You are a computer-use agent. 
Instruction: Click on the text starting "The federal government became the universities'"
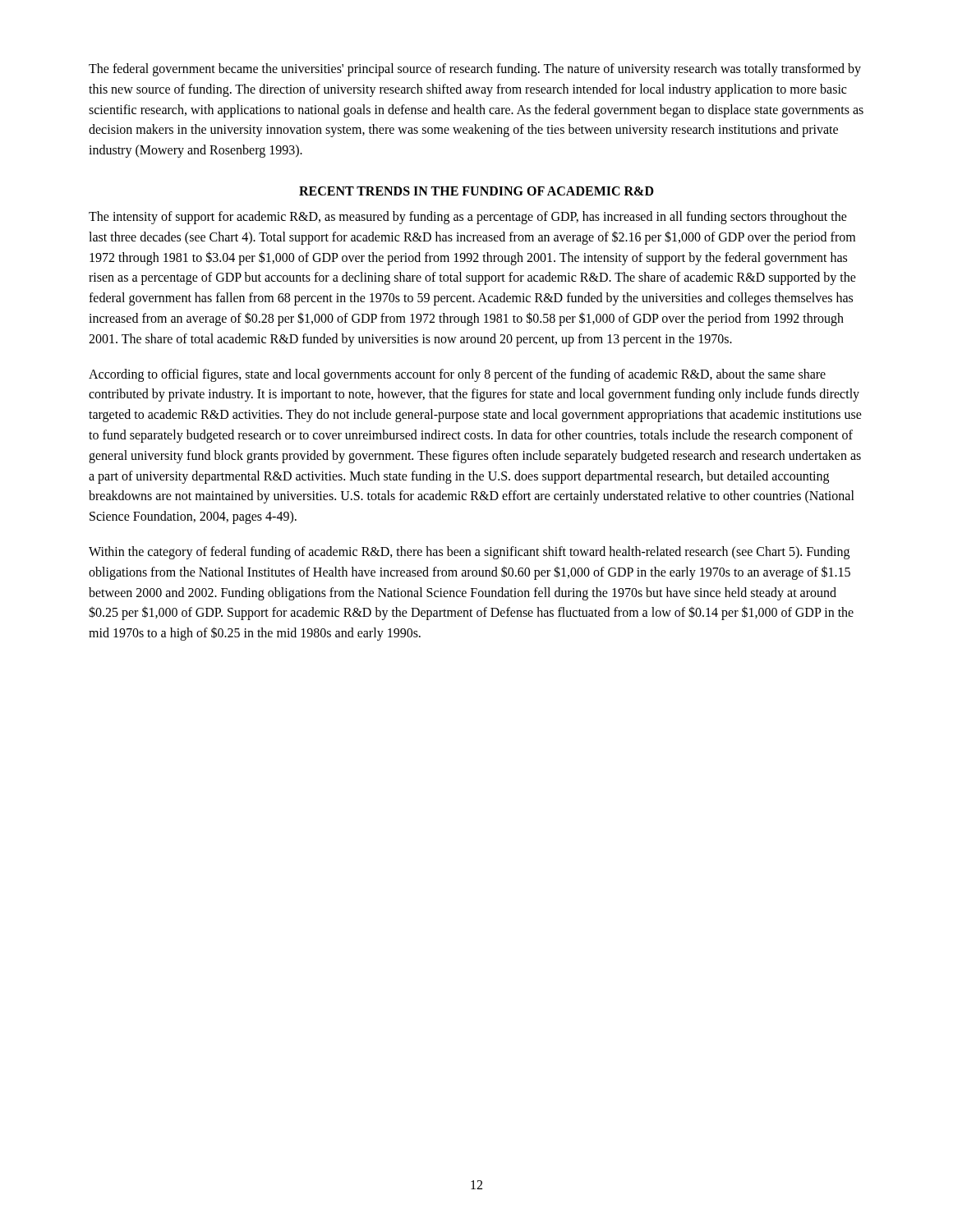476,109
